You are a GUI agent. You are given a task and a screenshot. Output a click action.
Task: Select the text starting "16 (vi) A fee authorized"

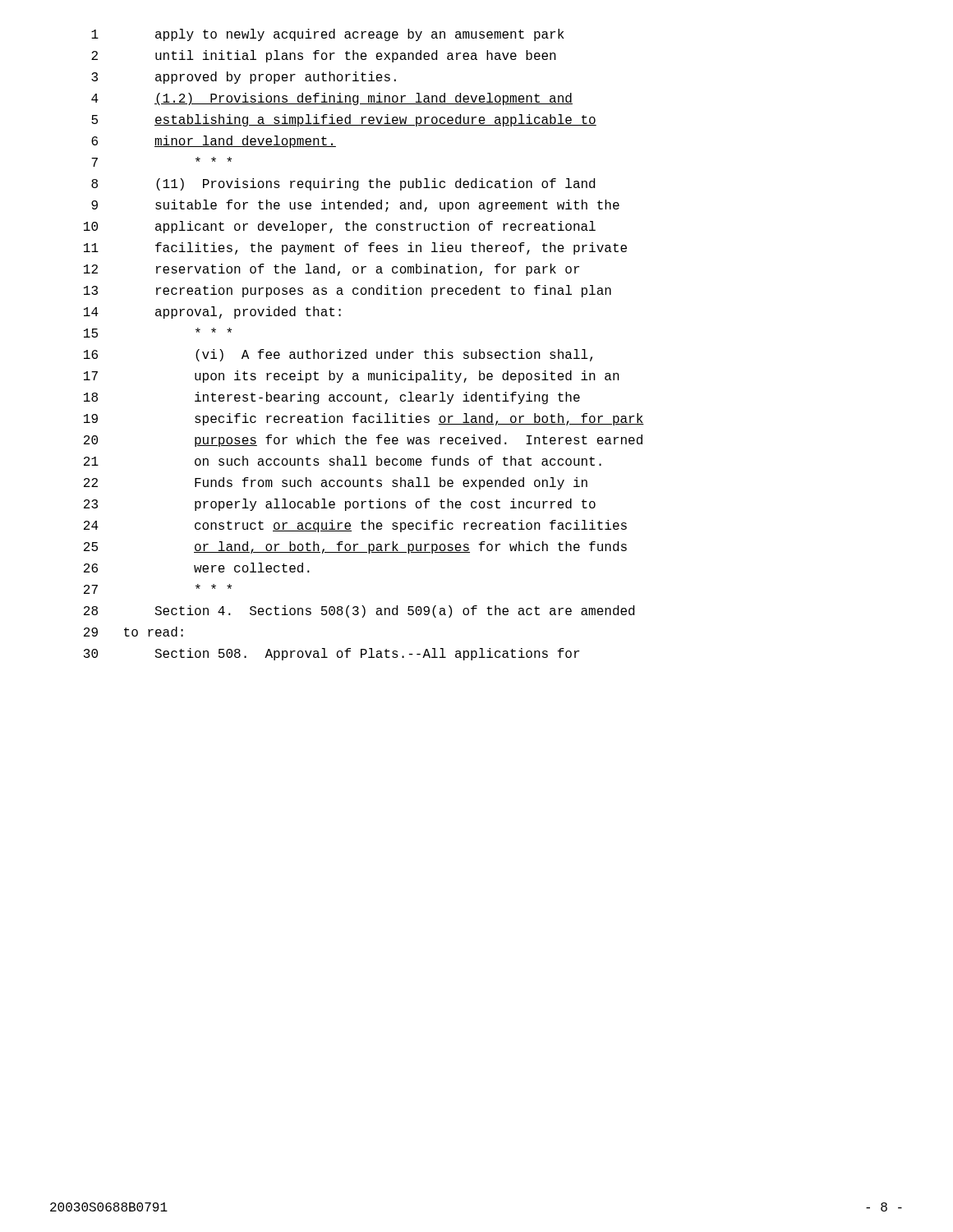coord(476,356)
